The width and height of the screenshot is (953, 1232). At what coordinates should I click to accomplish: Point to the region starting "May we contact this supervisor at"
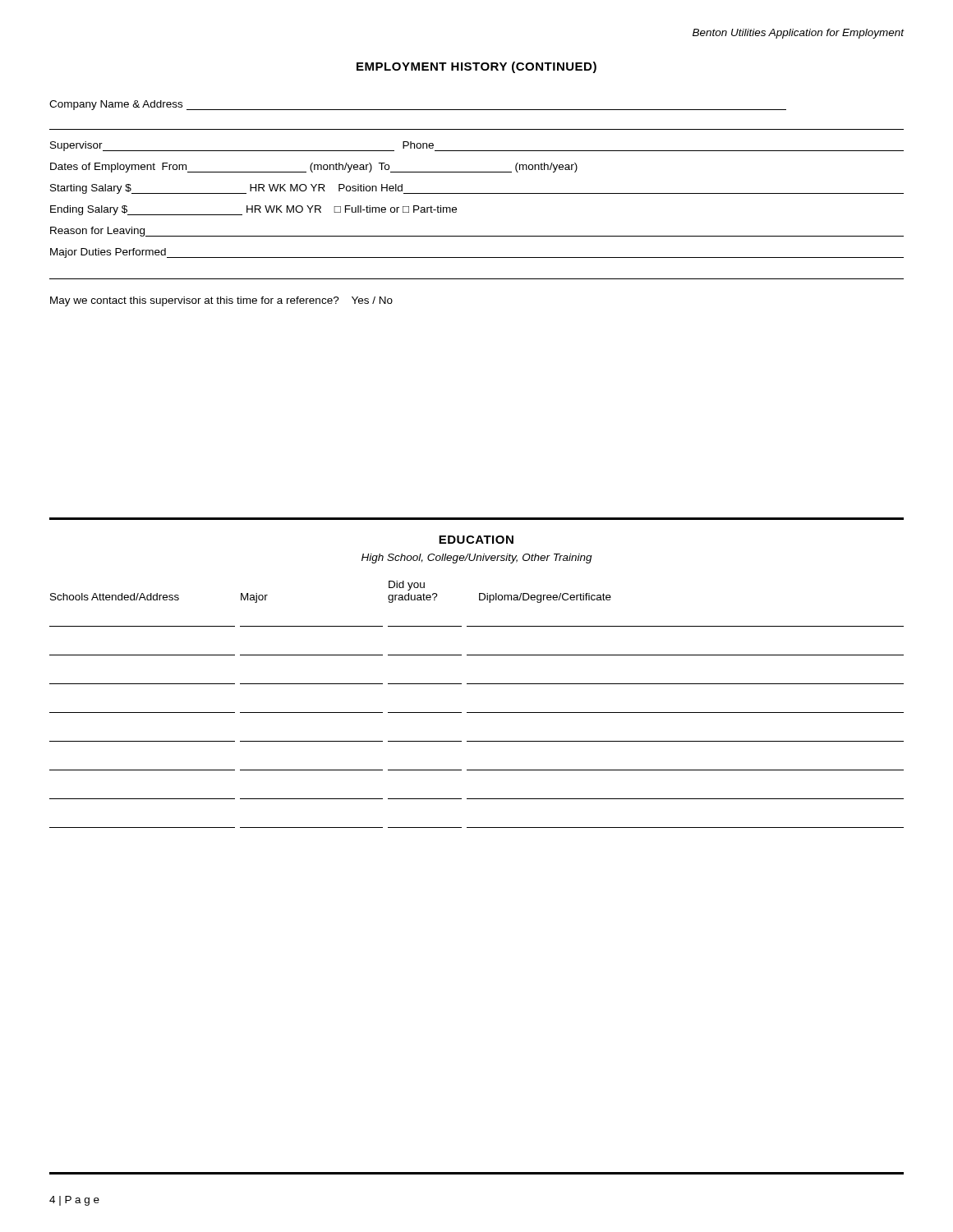[221, 300]
